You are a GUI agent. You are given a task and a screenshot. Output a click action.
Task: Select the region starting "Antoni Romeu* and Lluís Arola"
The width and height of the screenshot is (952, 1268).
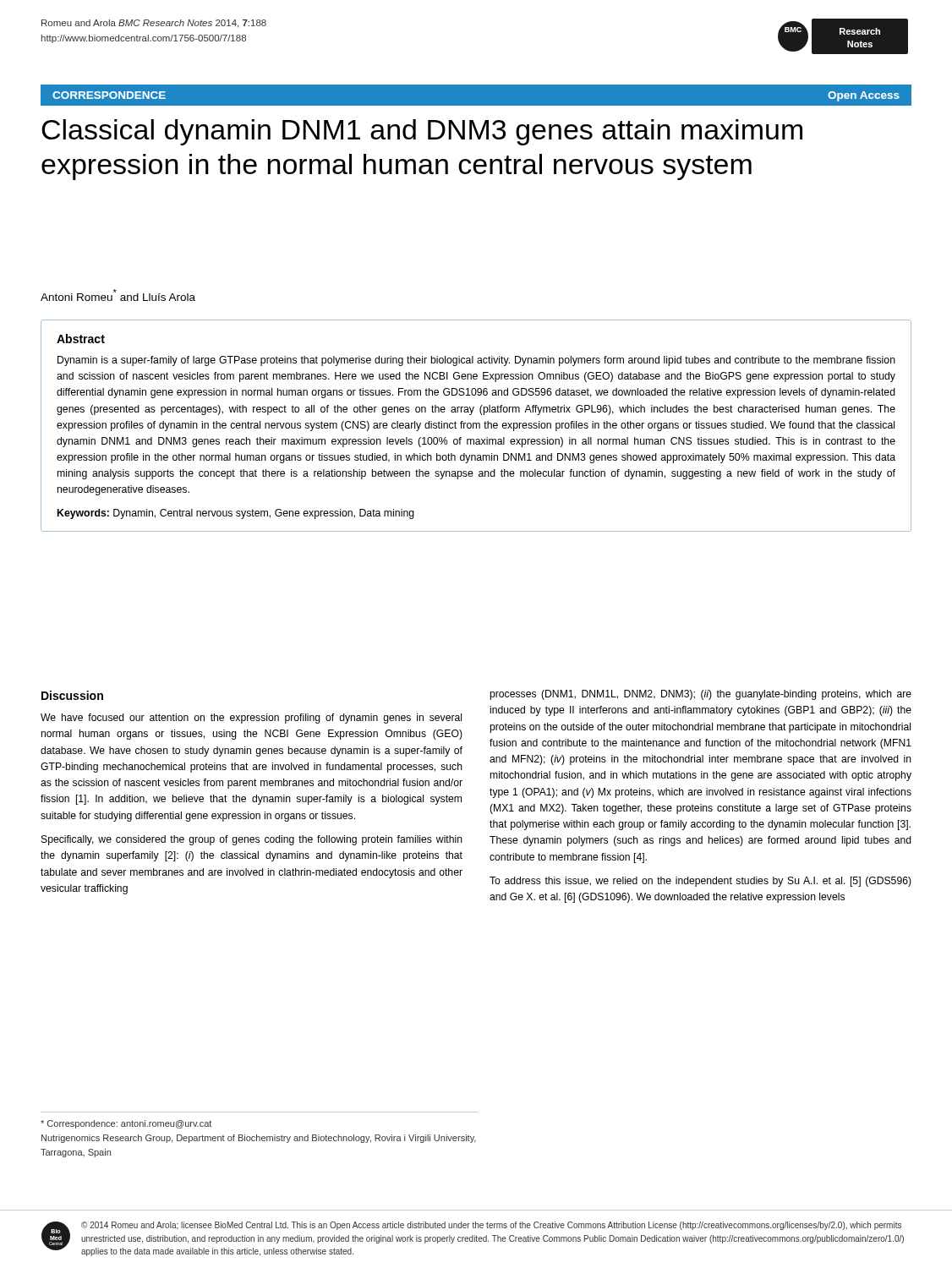(x=118, y=295)
